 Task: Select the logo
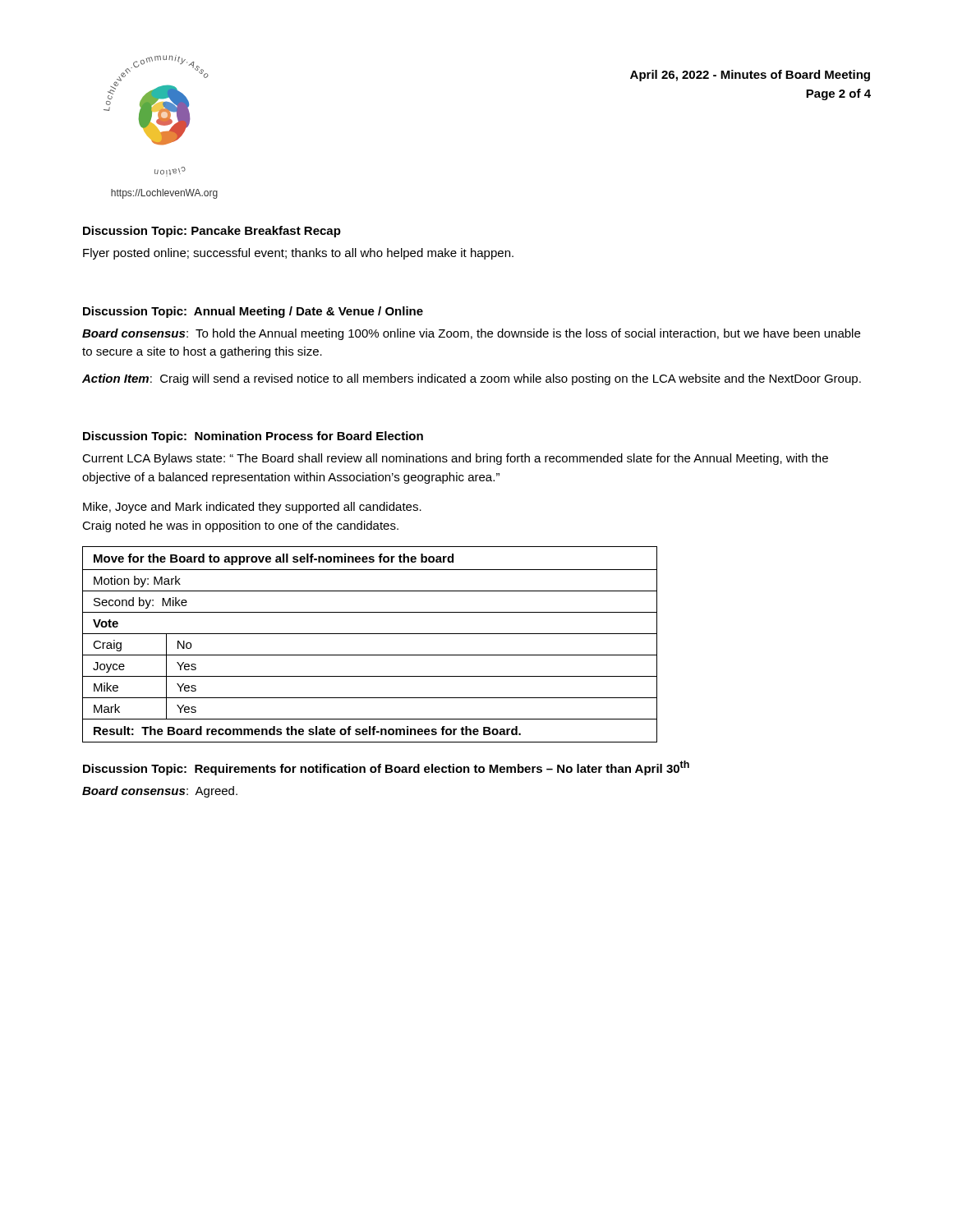(164, 124)
